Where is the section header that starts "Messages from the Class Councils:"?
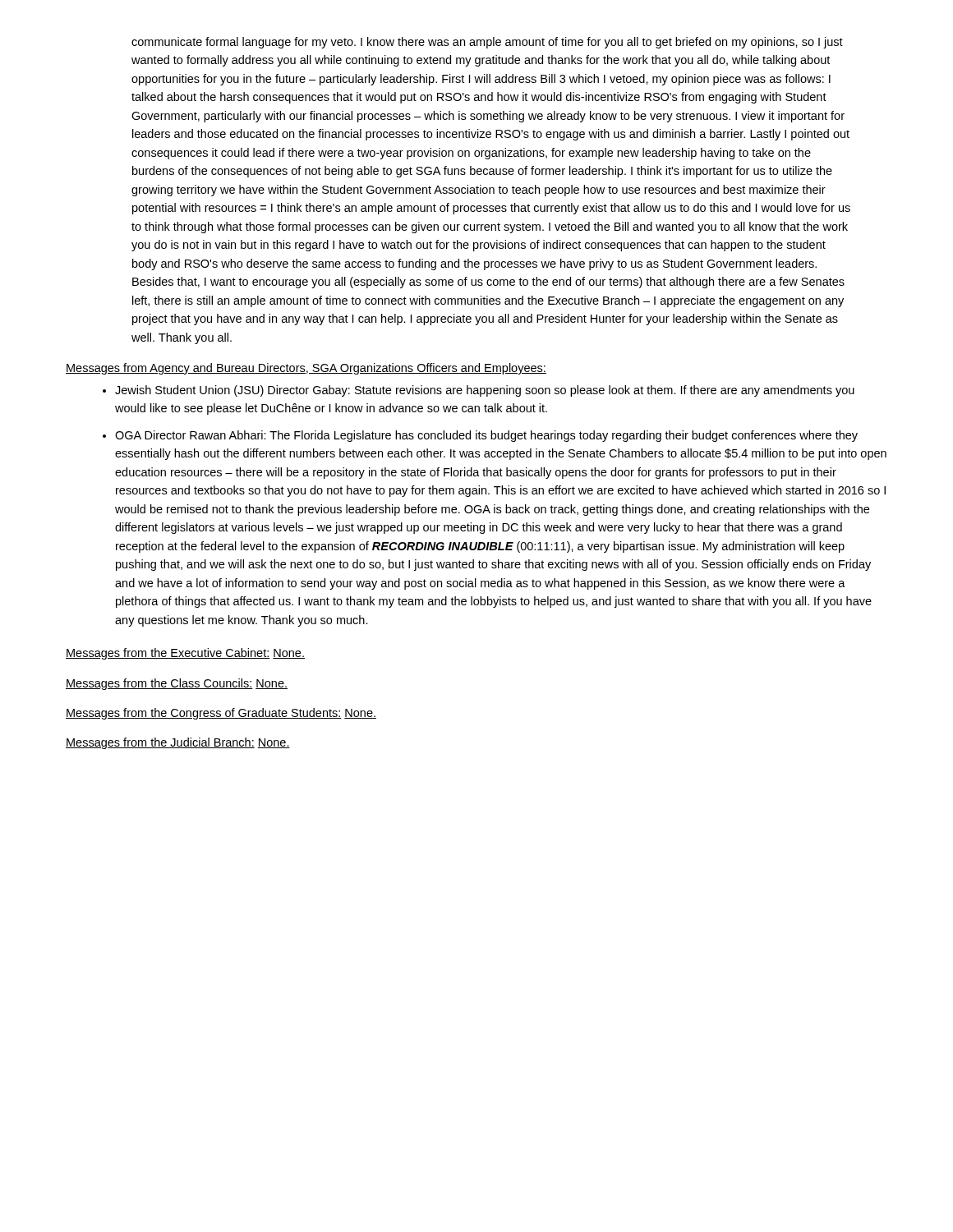Image resolution: width=953 pixels, height=1232 pixels. pyautogui.click(x=177, y=683)
